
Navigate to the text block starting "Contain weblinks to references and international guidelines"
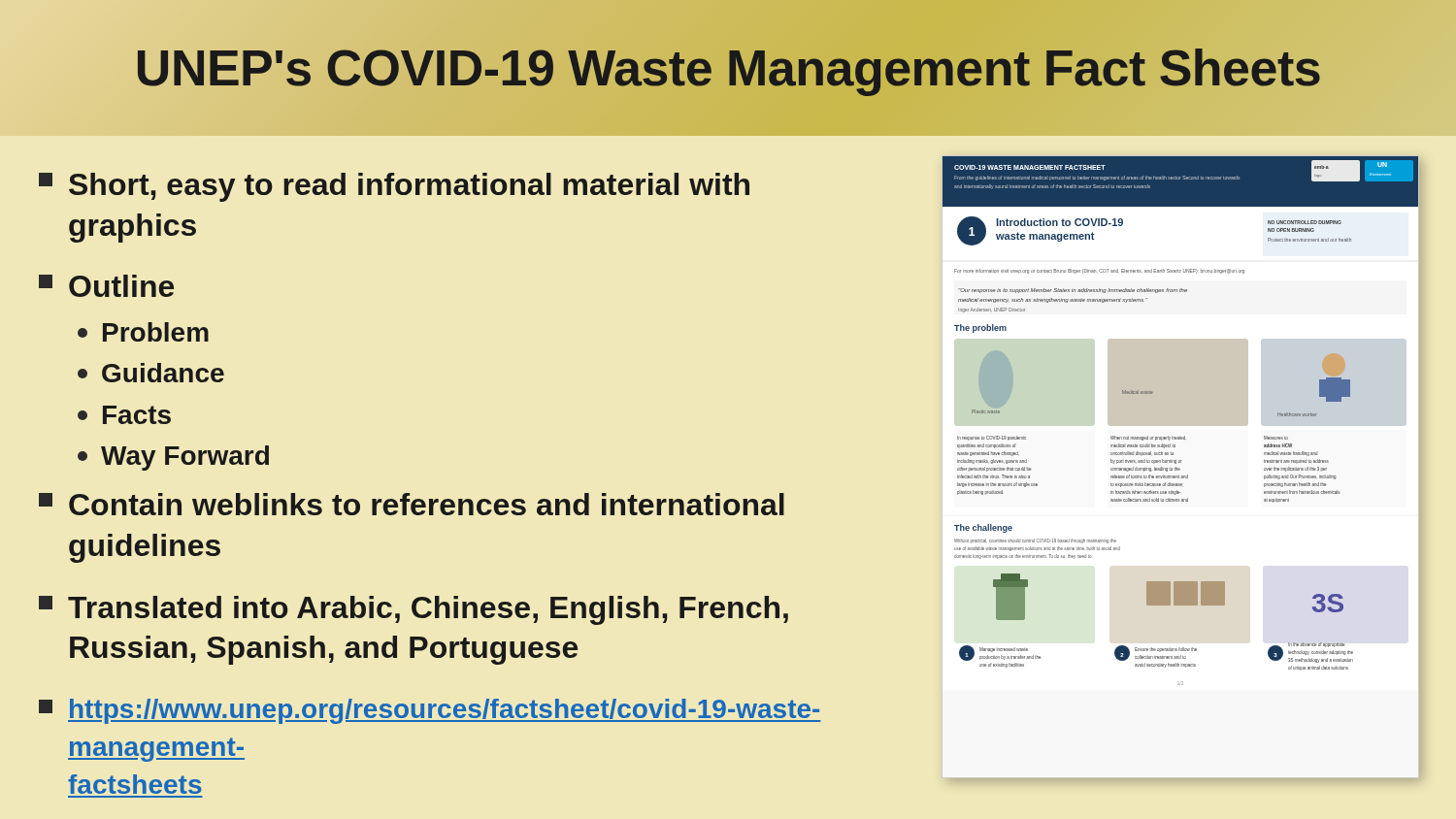[437, 526]
